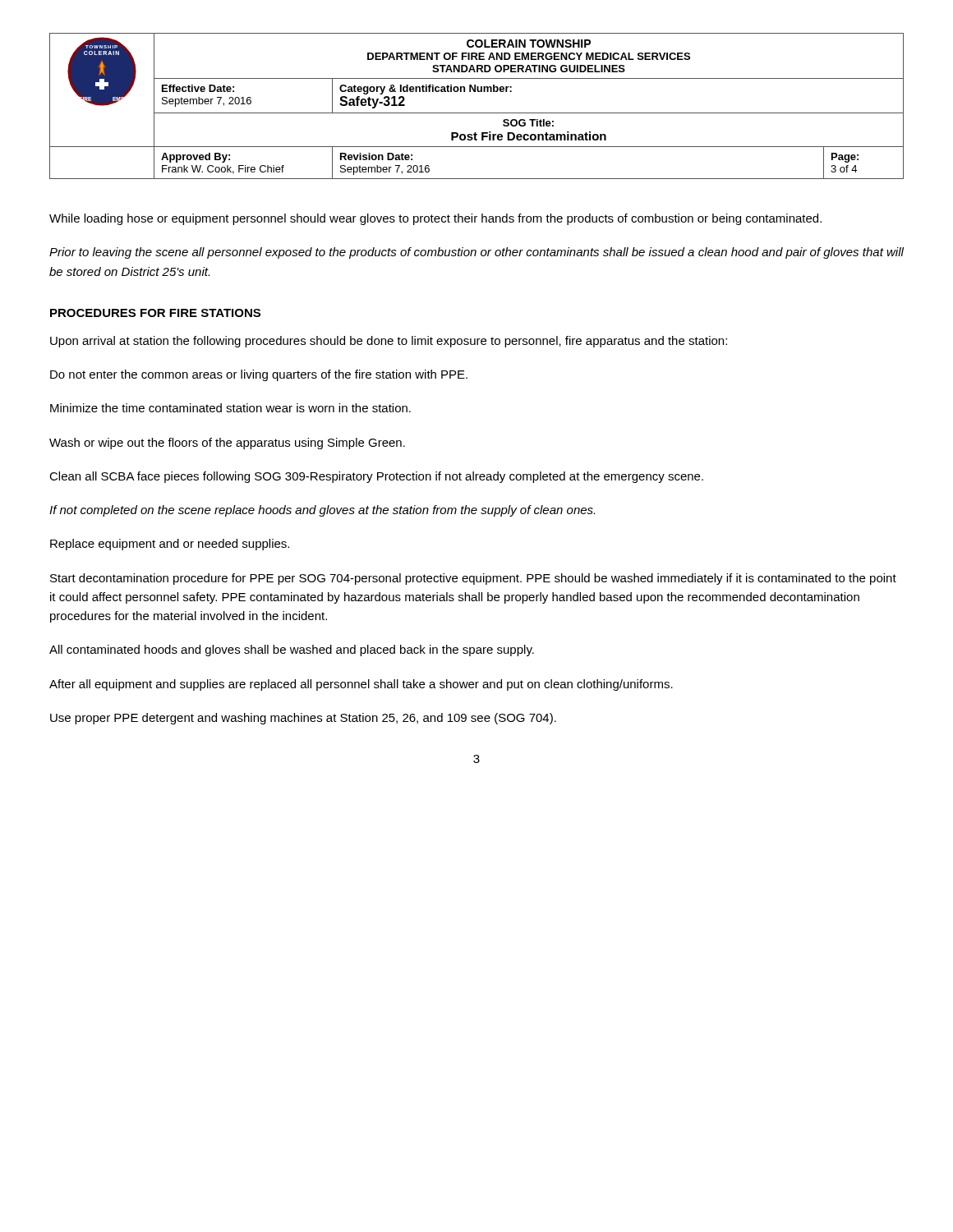The height and width of the screenshot is (1232, 953).
Task: Find a table
Action: pos(476,106)
